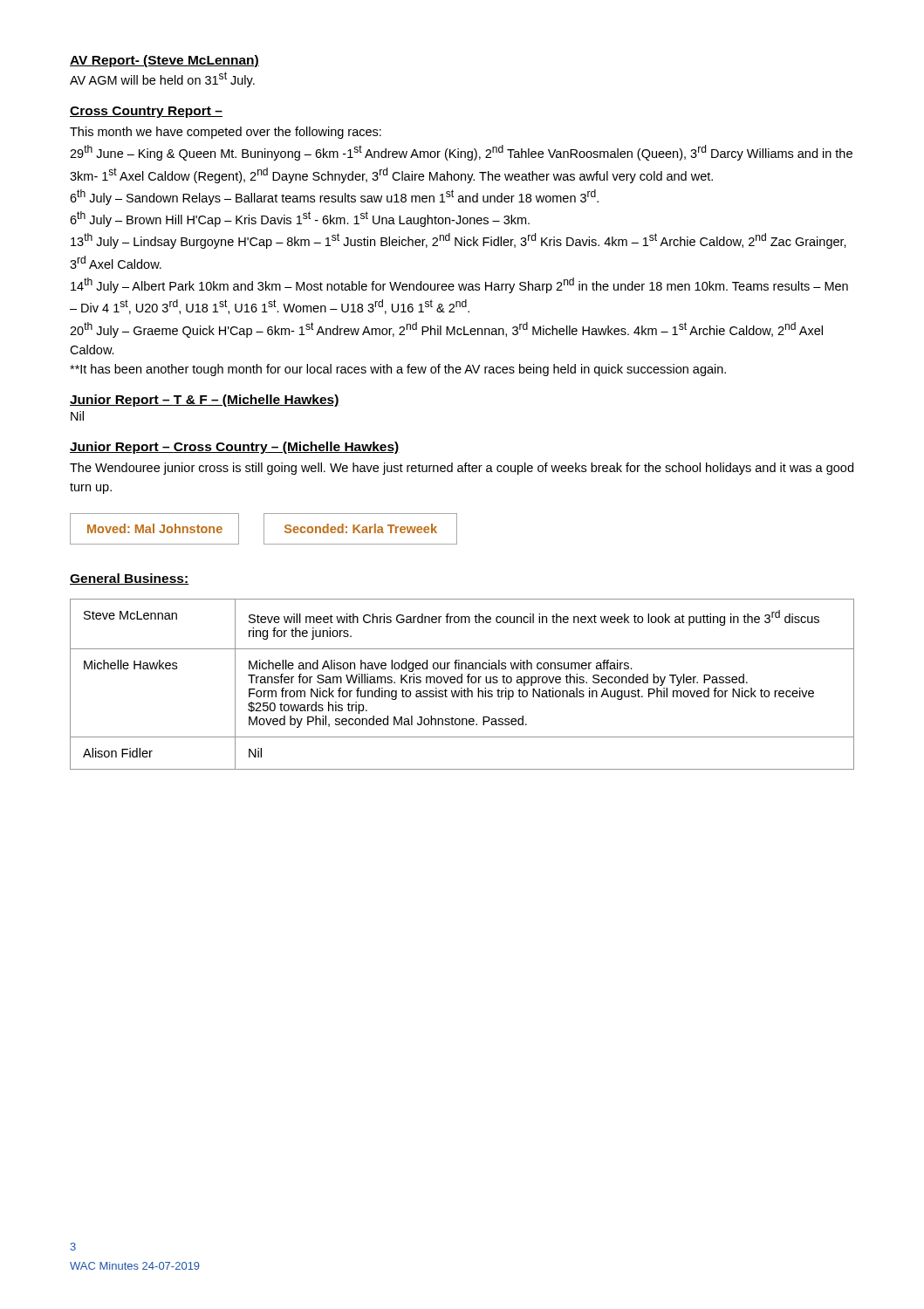The height and width of the screenshot is (1309, 924).
Task: Locate the text starting "Seconded: Karla Treweek"
Action: click(360, 529)
